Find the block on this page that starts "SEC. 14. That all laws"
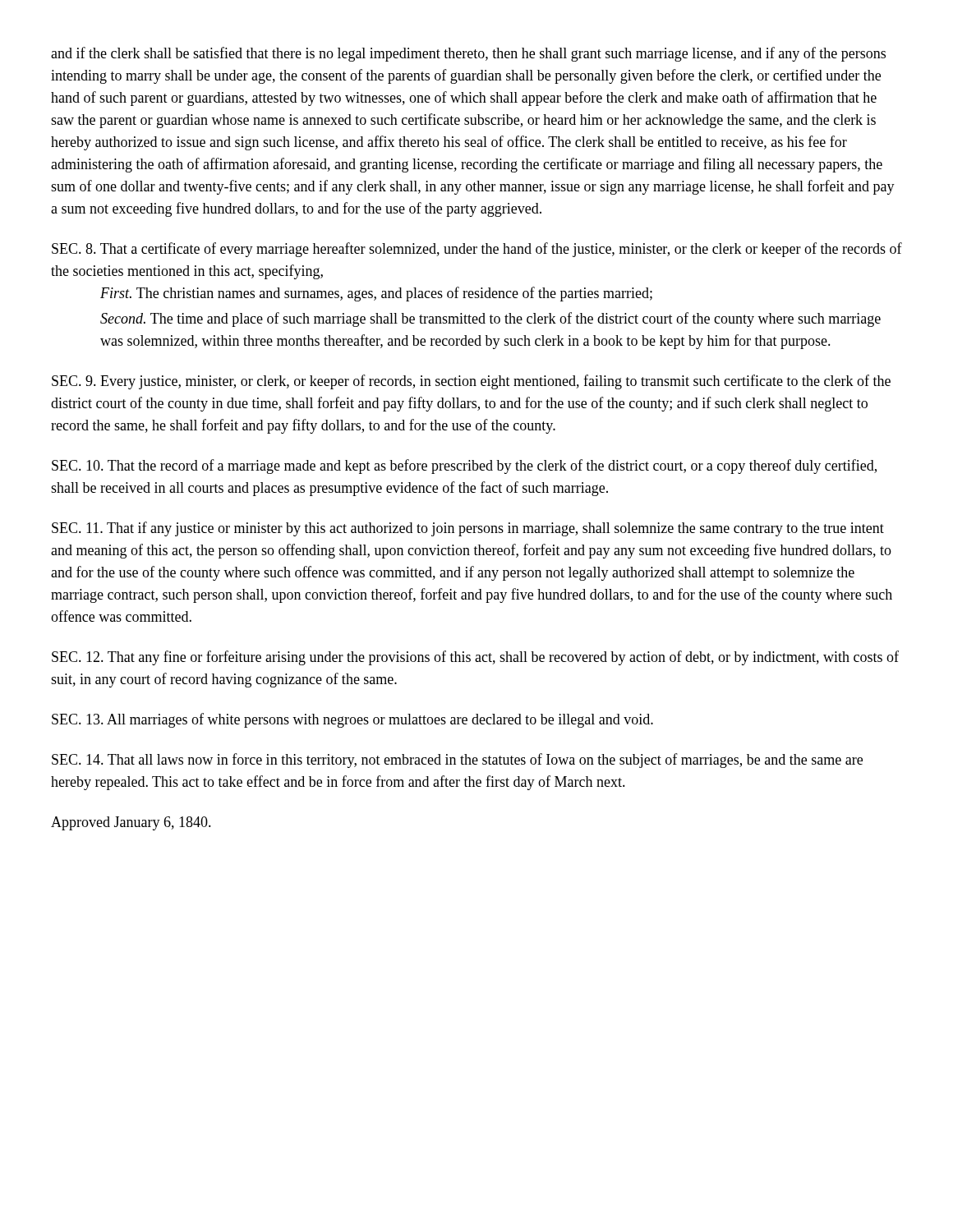 click(x=457, y=771)
